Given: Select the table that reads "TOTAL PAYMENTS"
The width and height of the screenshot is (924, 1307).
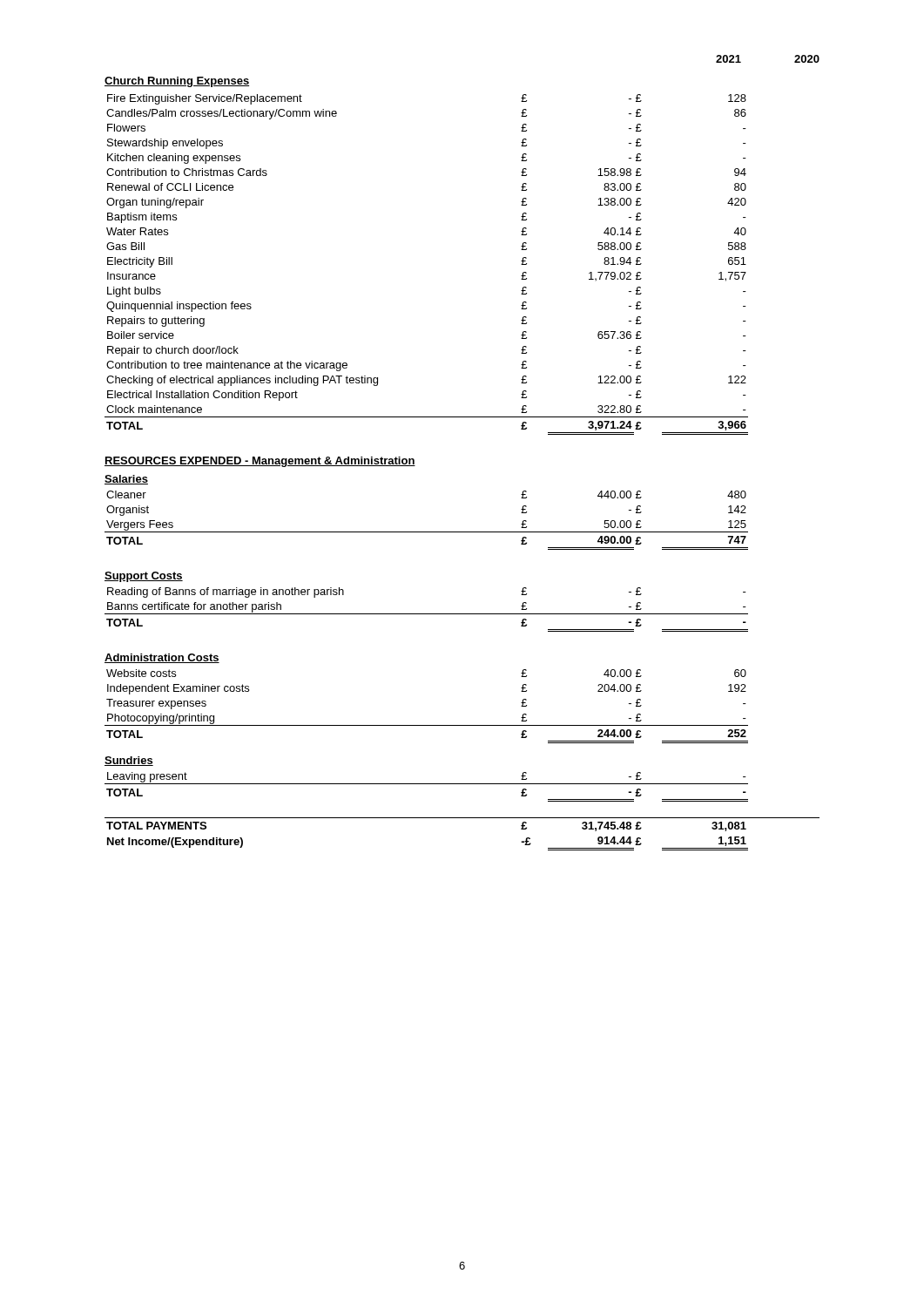Looking at the screenshot, I should pos(462,834).
